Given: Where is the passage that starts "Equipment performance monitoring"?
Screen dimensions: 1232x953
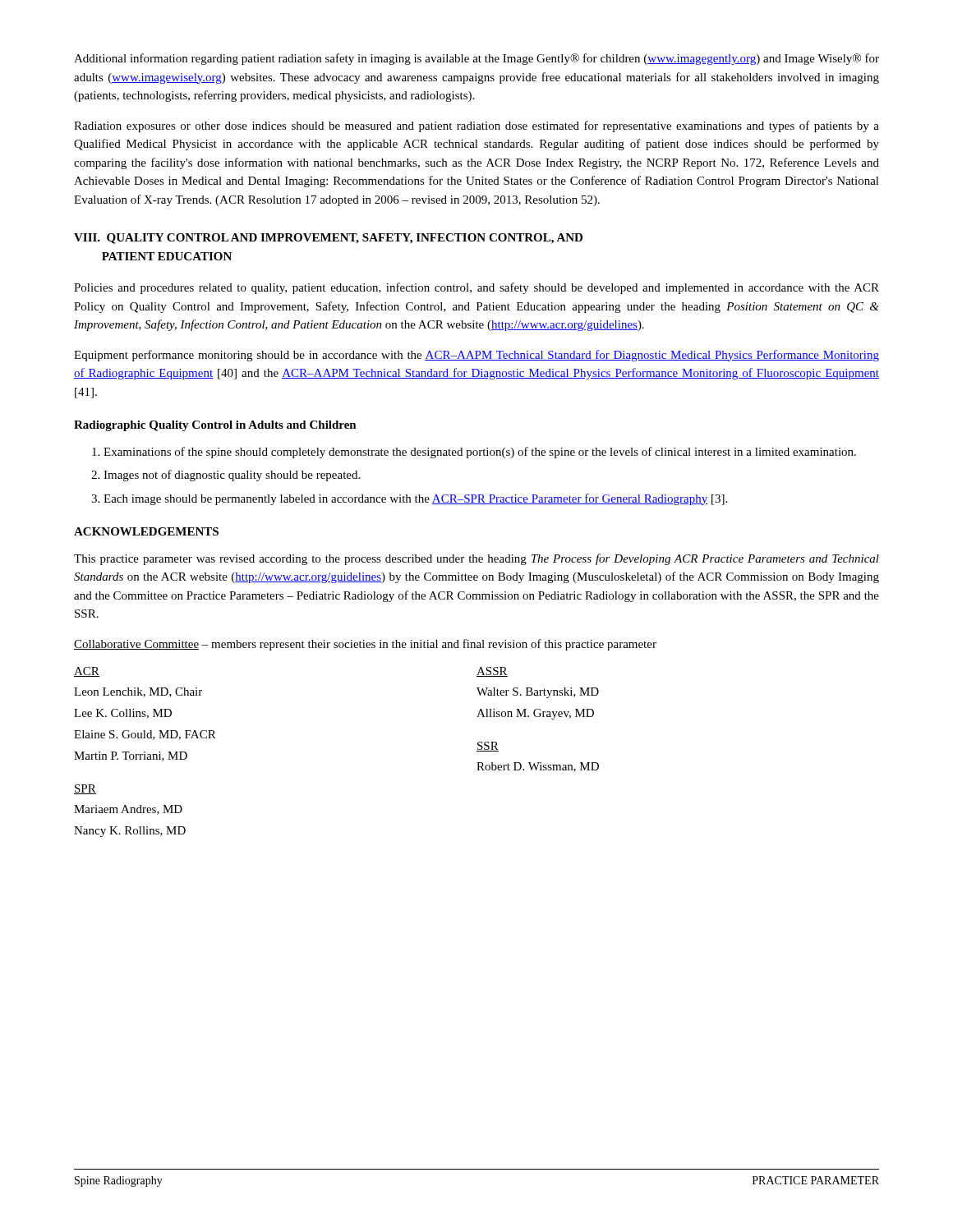Looking at the screenshot, I should (x=476, y=373).
